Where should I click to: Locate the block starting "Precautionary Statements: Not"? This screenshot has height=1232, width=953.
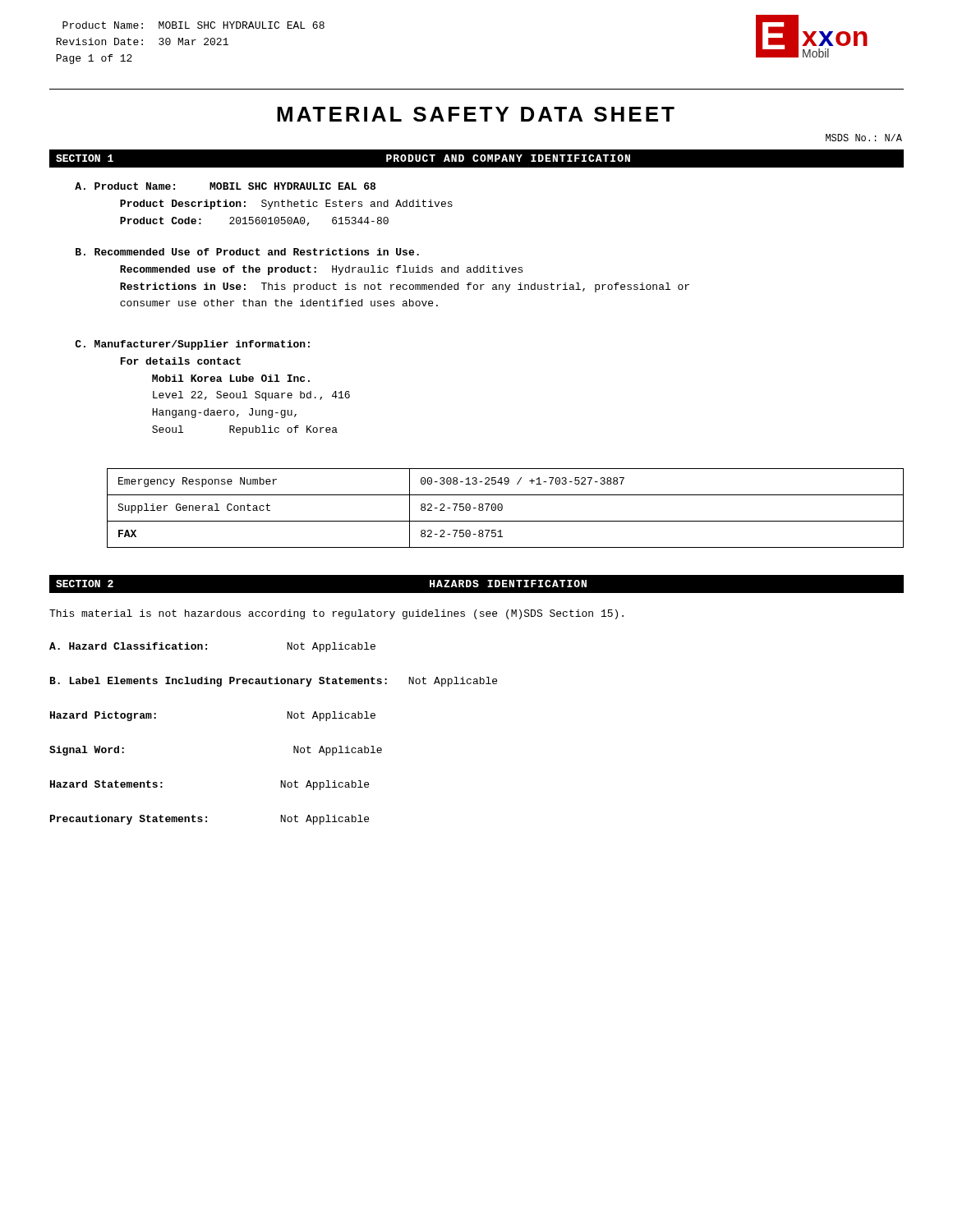(x=210, y=819)
